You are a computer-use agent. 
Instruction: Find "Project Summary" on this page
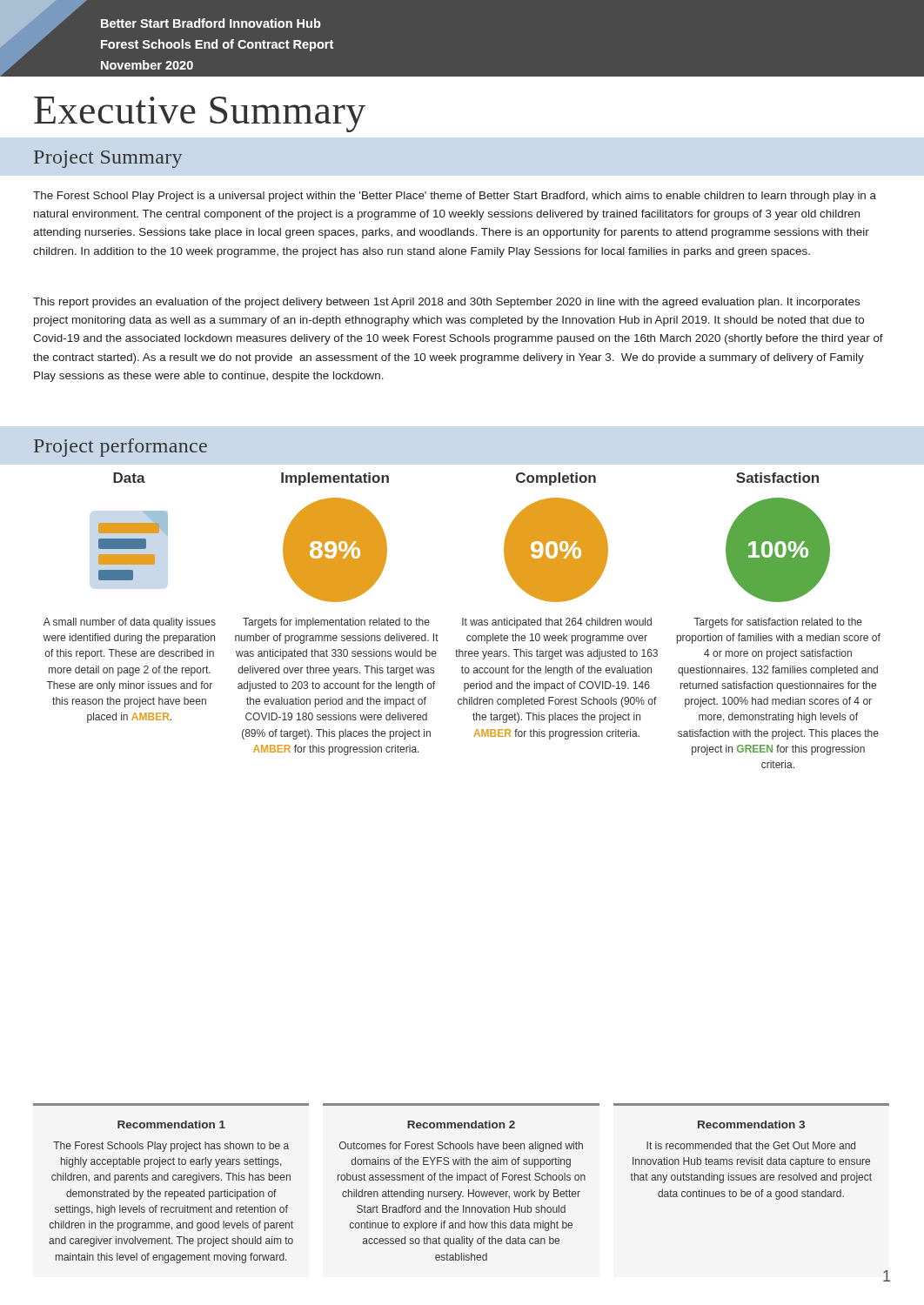tap(91, 157)
